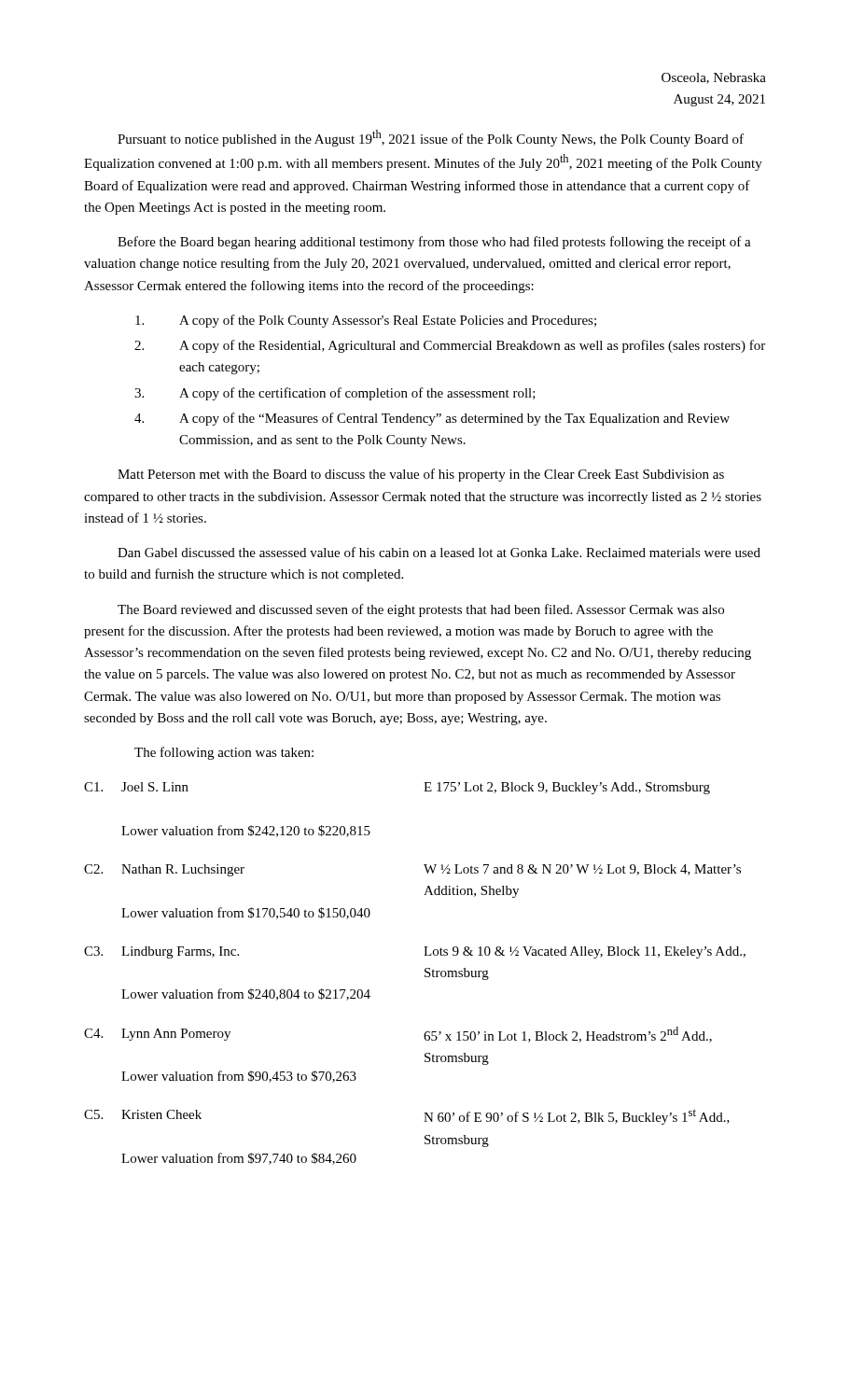
Task: Where is the passage that starts "The following action"?
Action: [225, 752]
